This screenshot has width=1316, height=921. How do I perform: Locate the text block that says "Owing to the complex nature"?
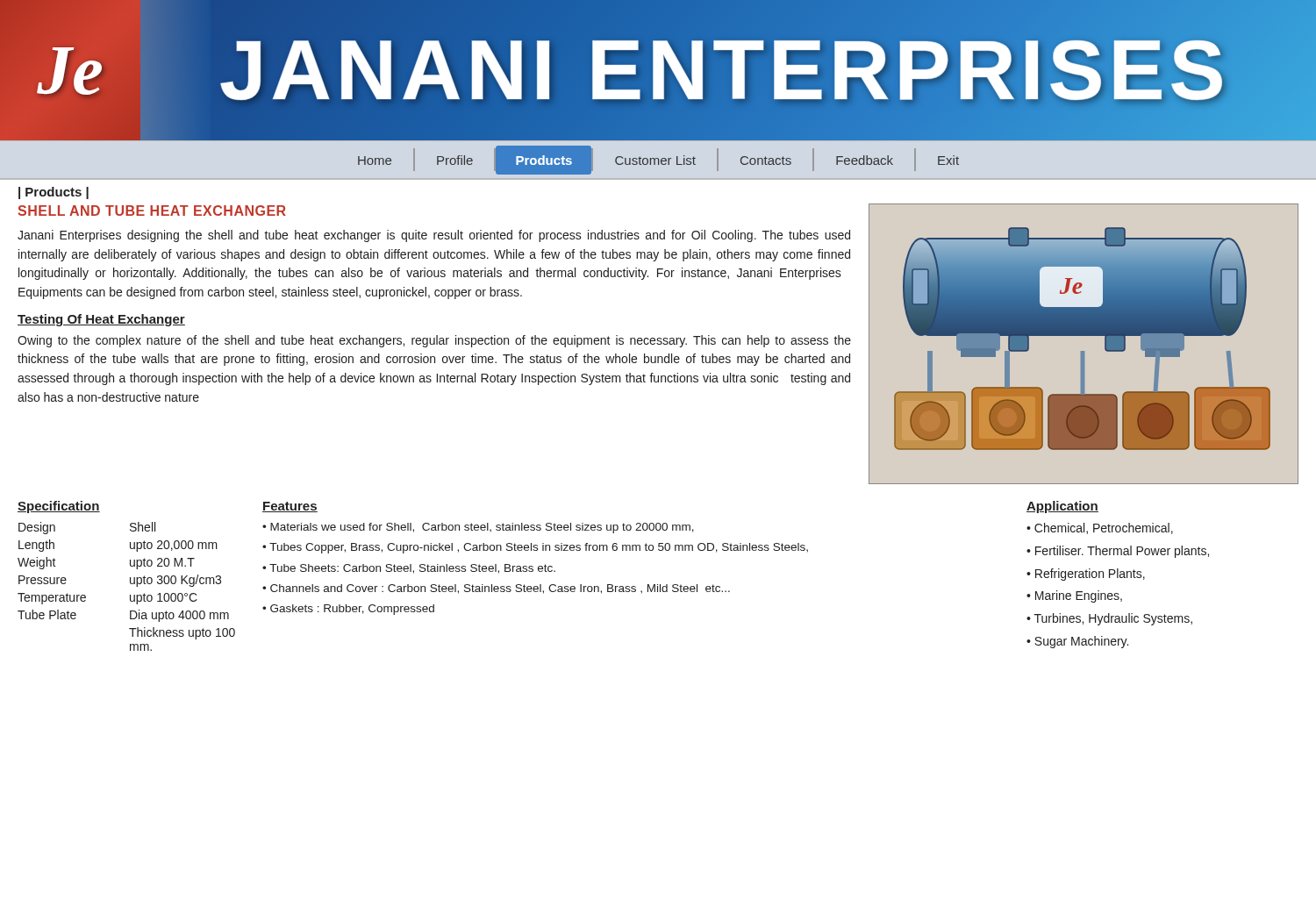coord(434,369)
